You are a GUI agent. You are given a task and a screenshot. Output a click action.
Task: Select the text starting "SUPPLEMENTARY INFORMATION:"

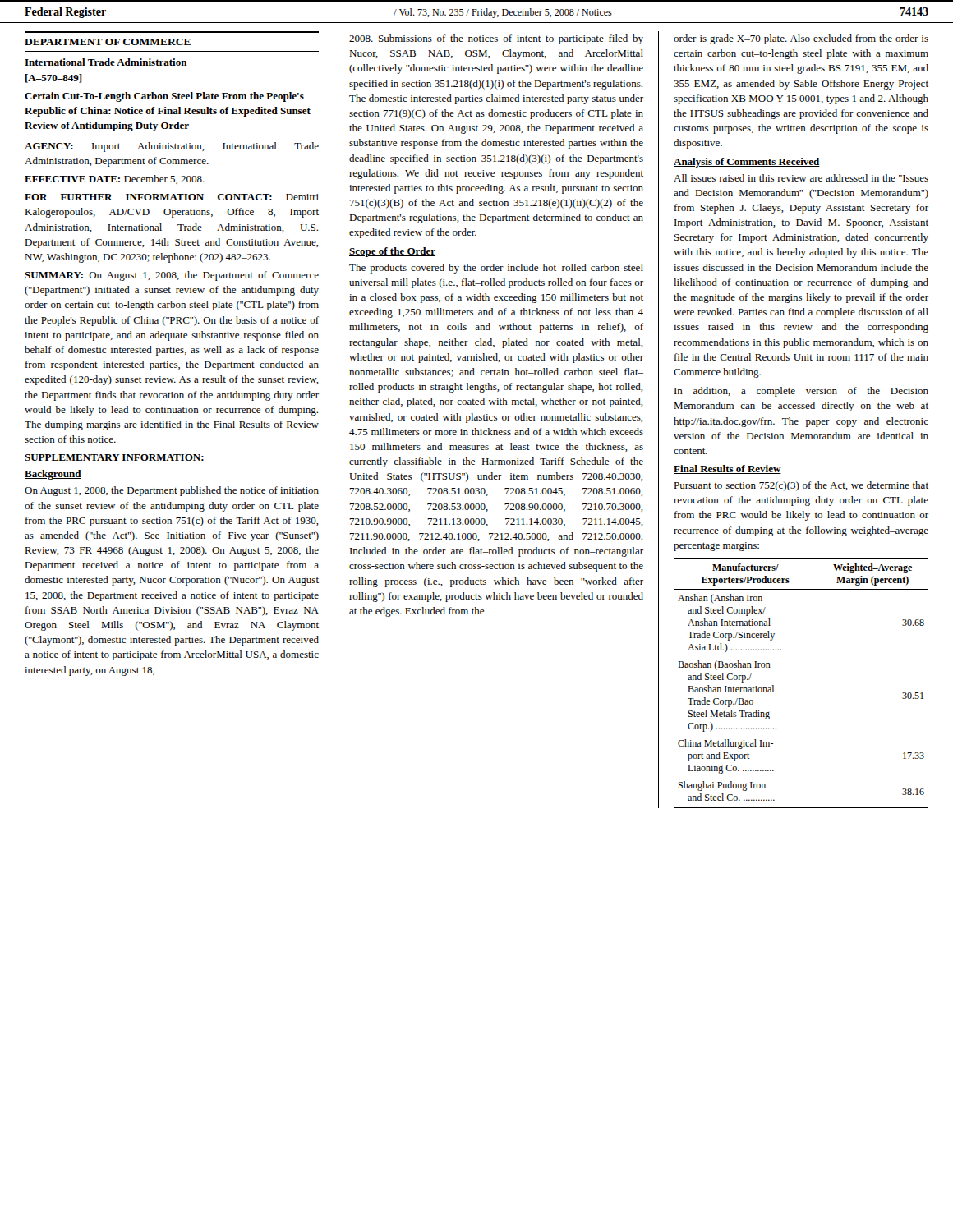(x=114, y=457)
